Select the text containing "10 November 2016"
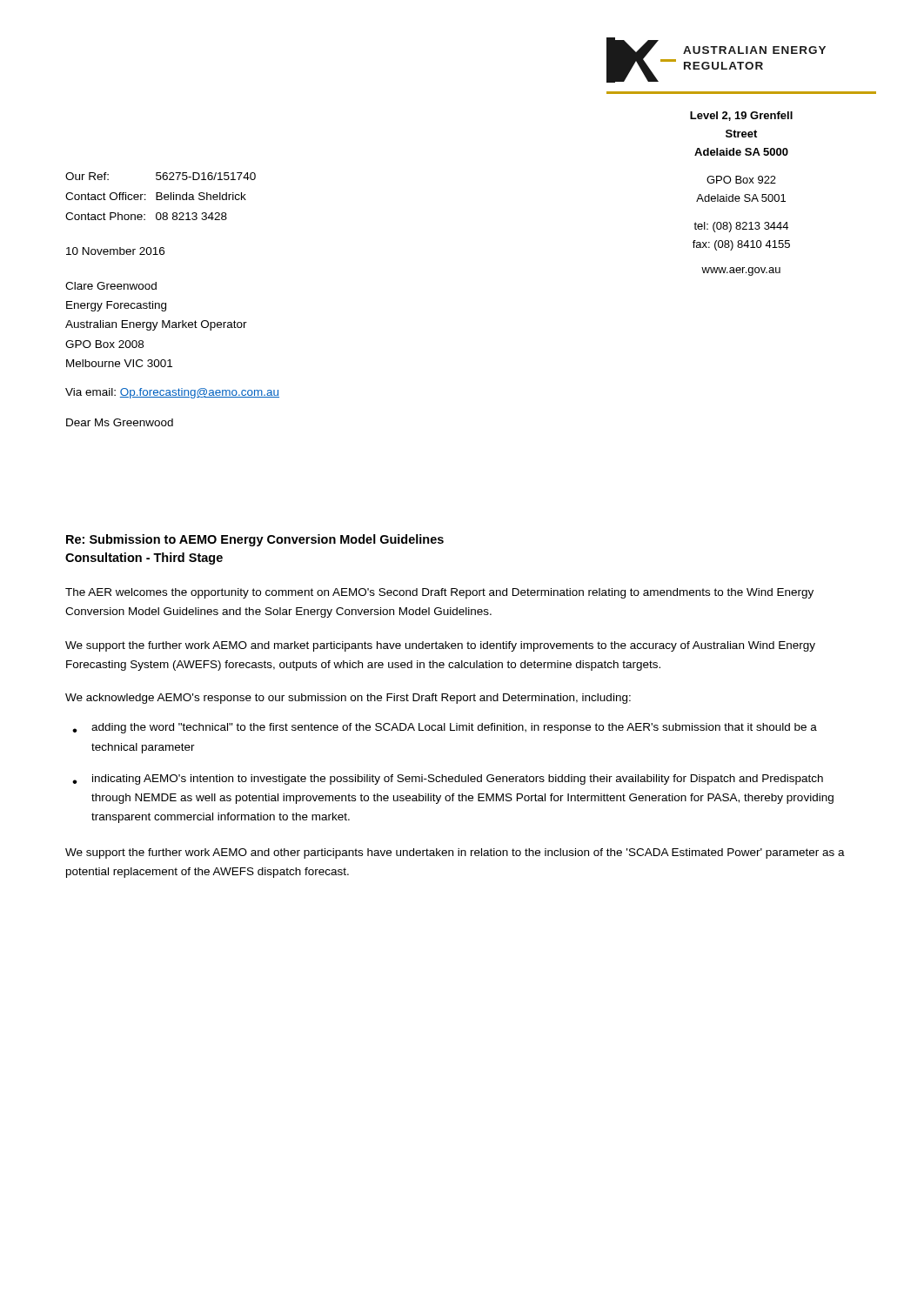The image size is (924, 1305). pyautogui.click(x=115, y=251)
